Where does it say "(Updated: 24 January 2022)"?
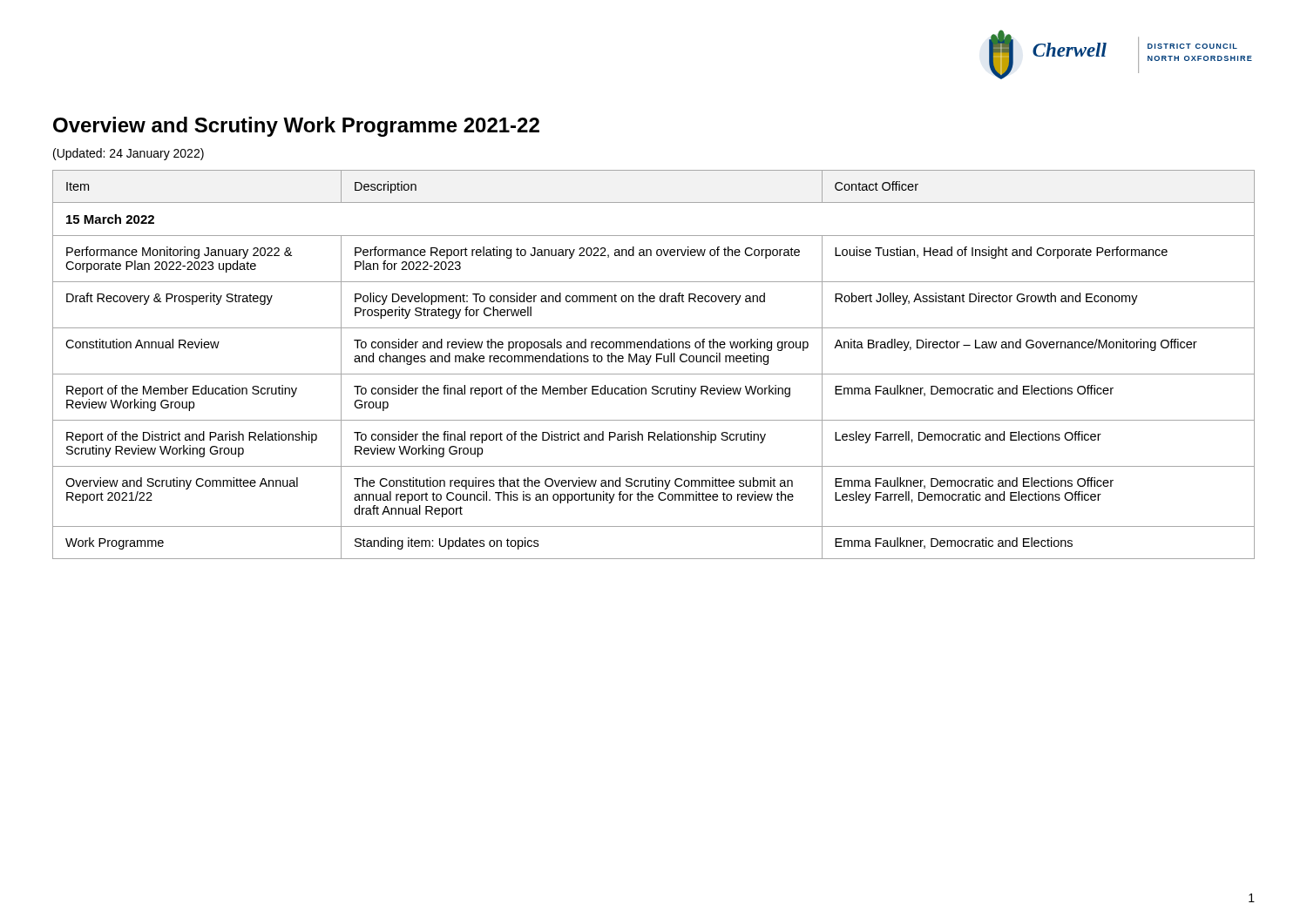Image resolution: width=1307 pixels, height=924 pixels. 128,153
